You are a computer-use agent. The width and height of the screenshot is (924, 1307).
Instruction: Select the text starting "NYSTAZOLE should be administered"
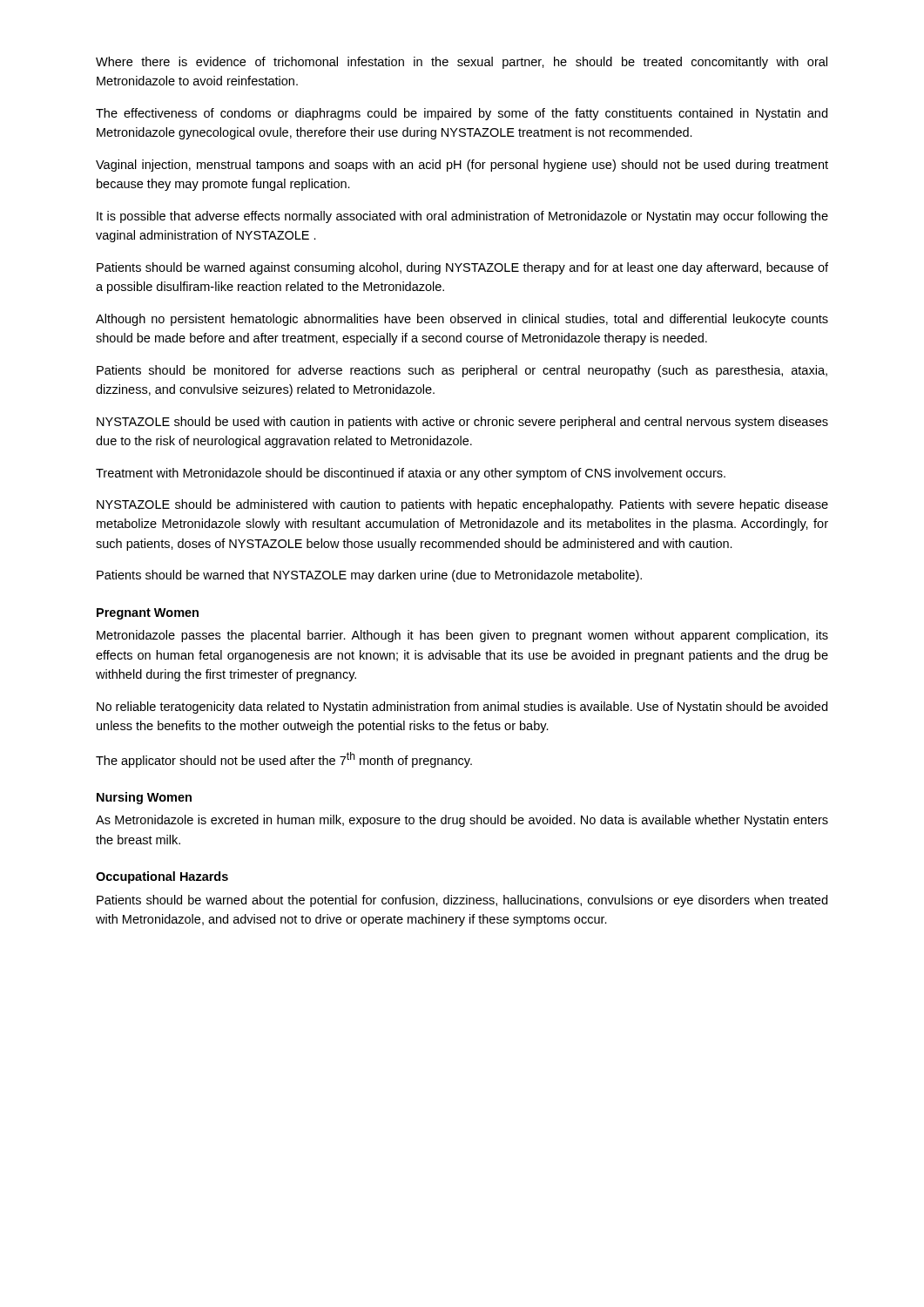tap(462, 524)
